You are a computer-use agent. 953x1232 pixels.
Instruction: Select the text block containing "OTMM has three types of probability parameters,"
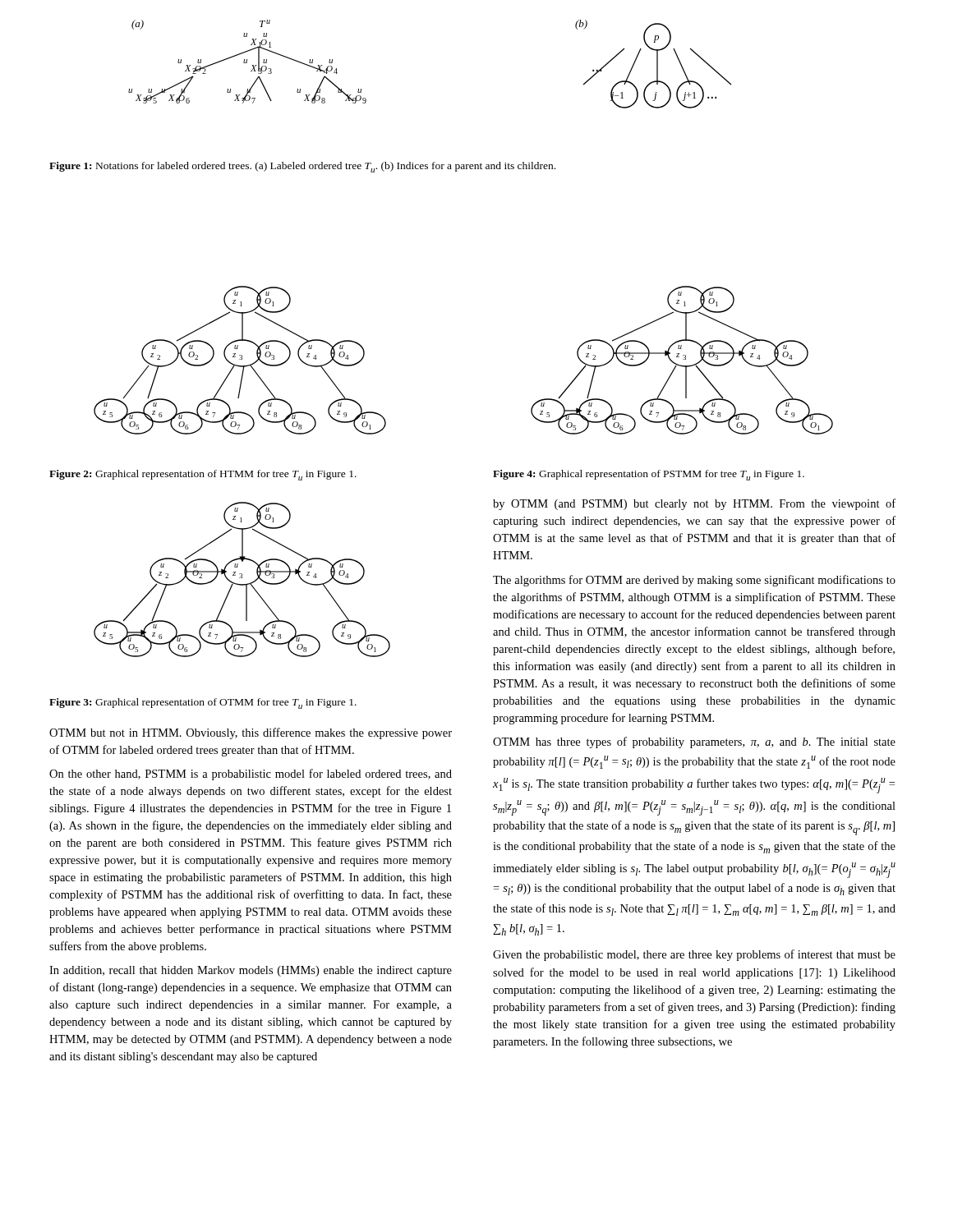(694, 837)
